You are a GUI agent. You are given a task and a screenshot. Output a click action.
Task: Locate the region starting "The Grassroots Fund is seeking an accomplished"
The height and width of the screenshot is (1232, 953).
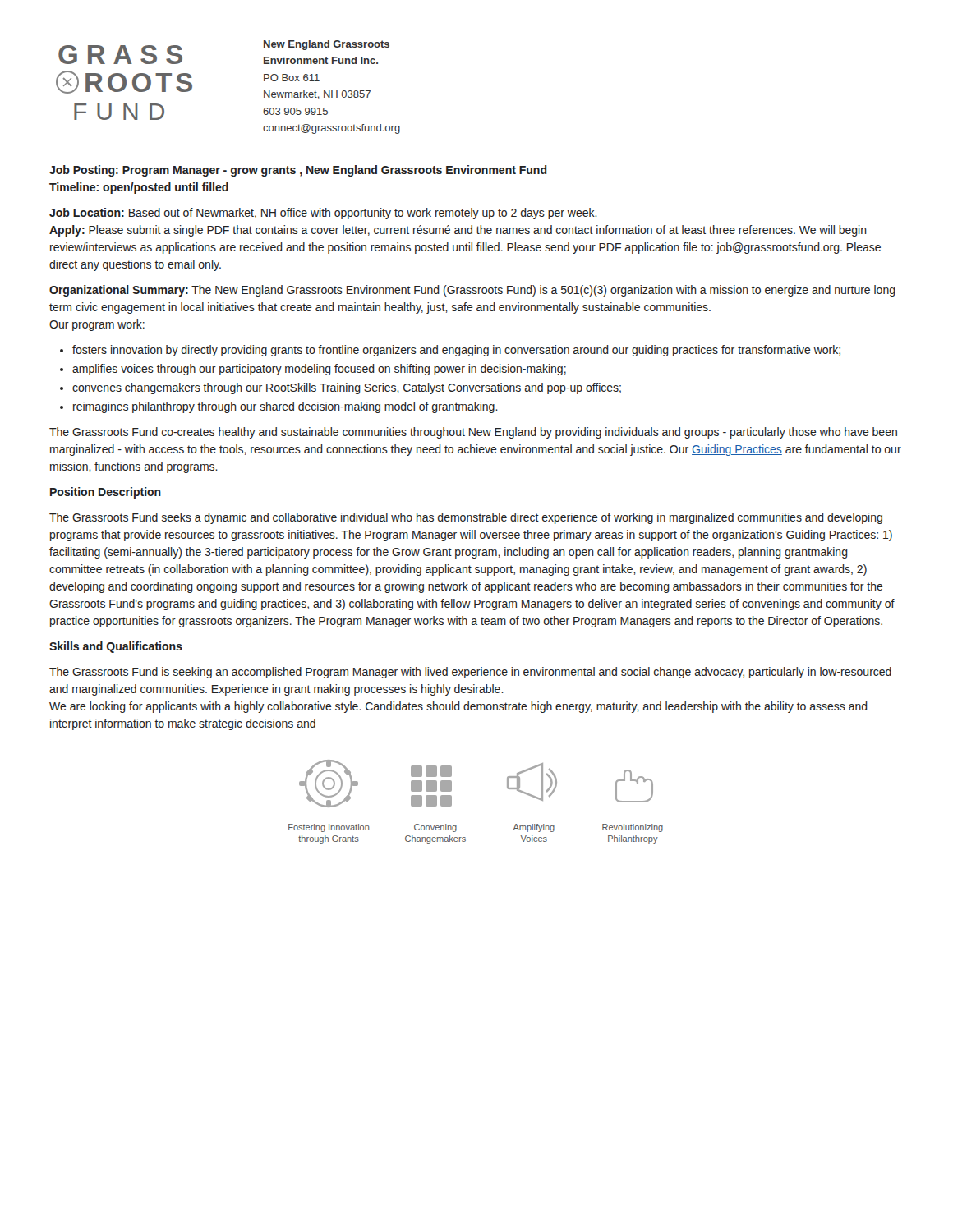(x=476, y=698)
